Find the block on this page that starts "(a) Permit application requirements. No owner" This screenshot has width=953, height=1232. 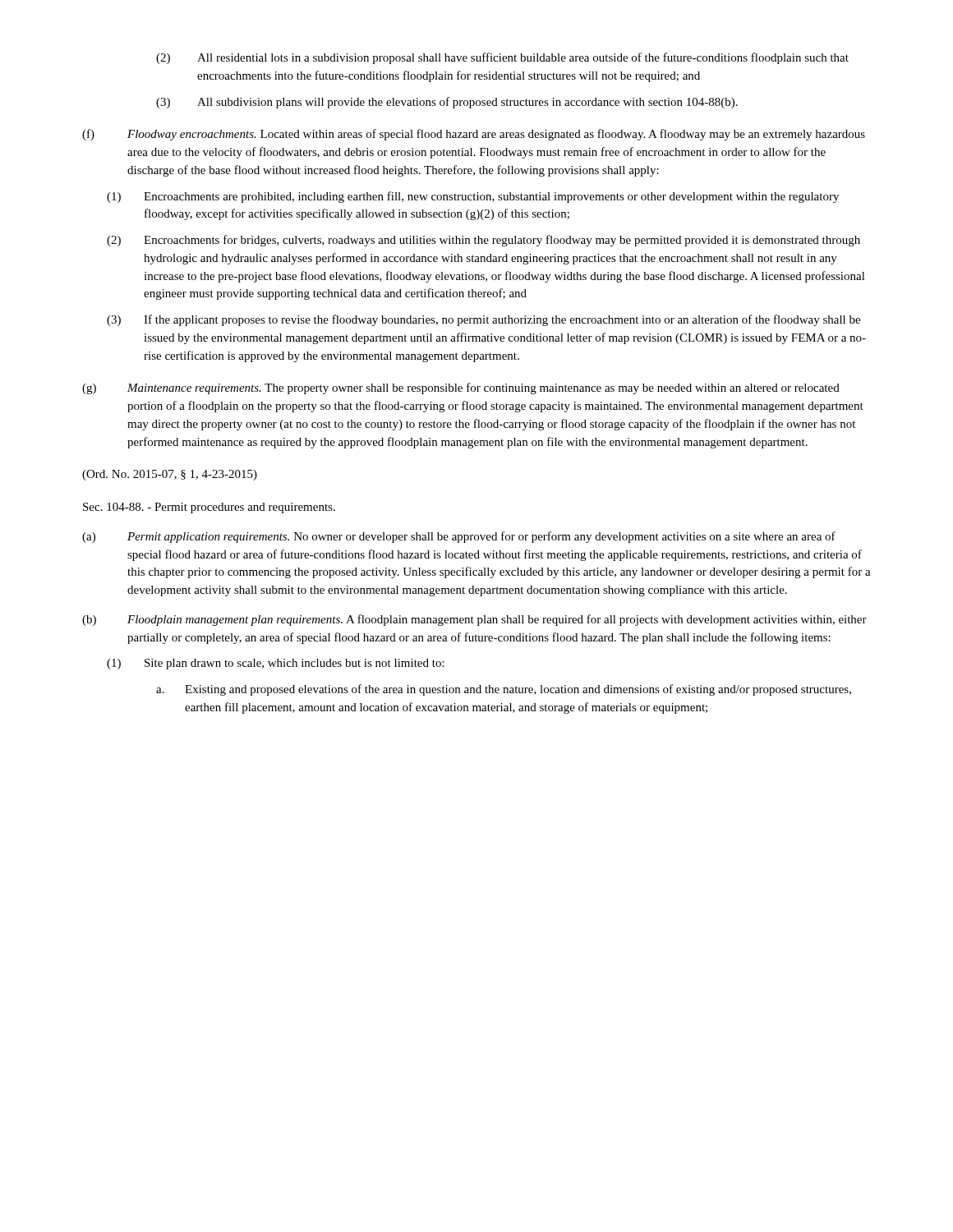coord(476,564)
